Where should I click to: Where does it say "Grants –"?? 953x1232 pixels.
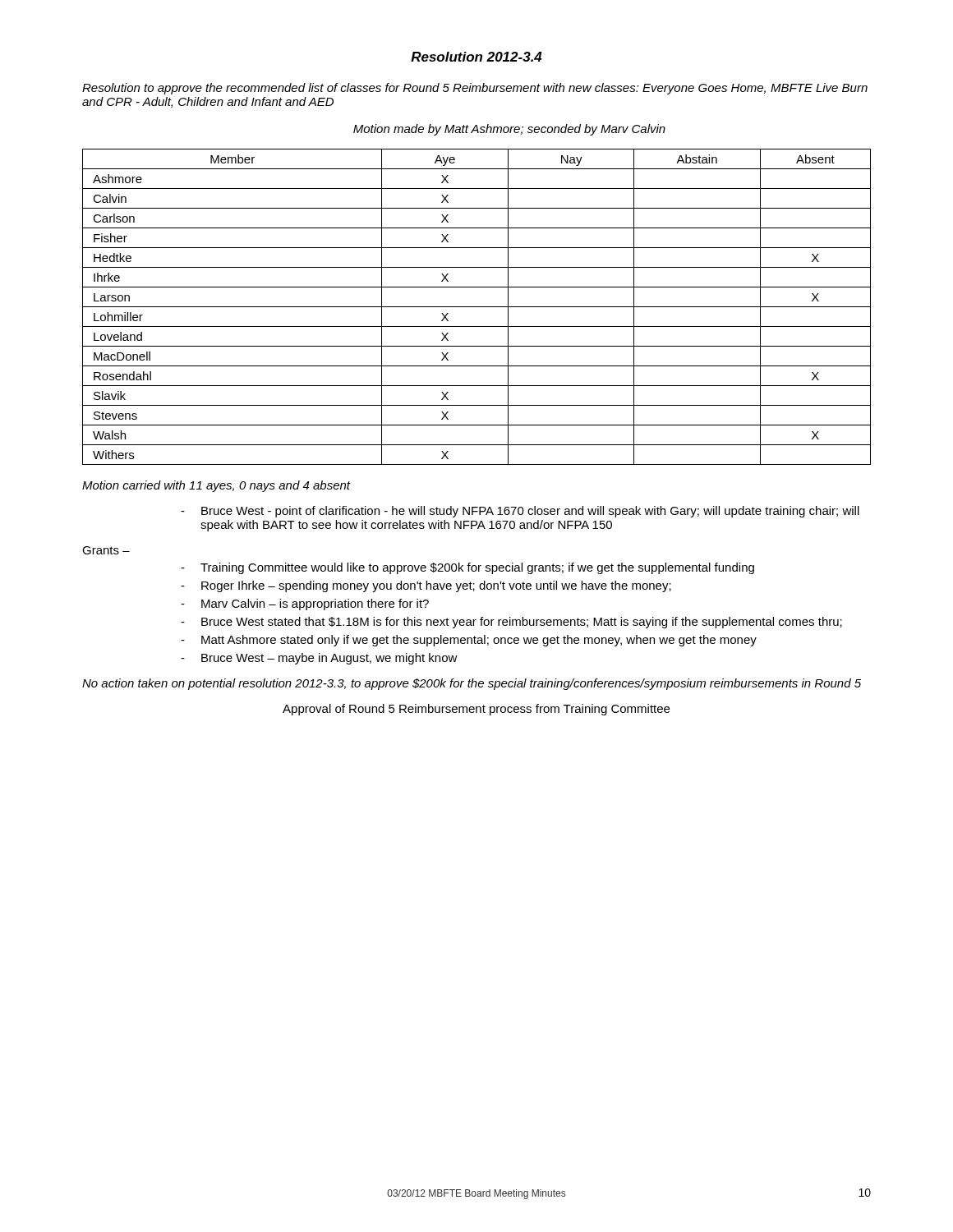coord(106,550)
